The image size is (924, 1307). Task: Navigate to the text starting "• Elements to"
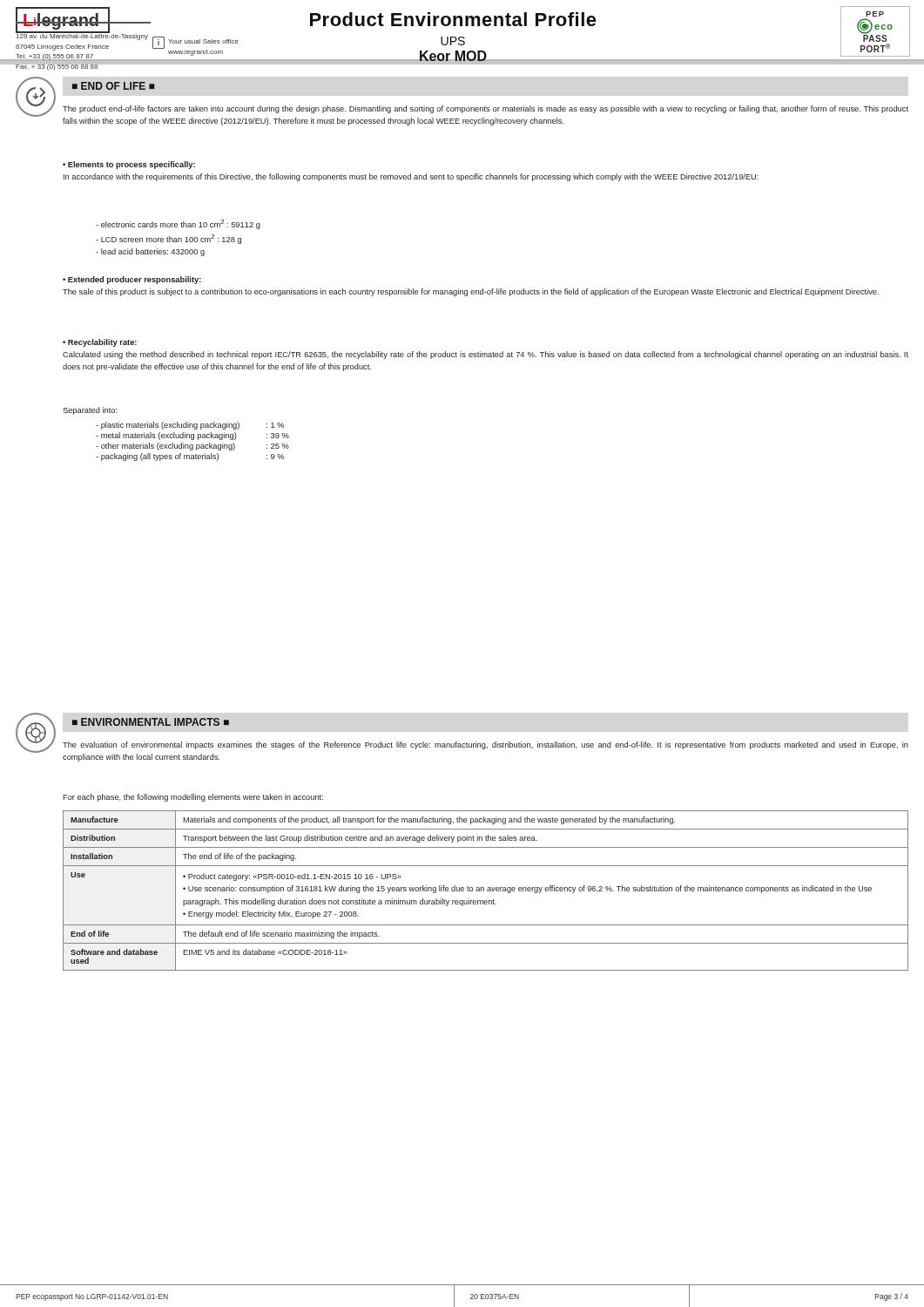(486, 172)
